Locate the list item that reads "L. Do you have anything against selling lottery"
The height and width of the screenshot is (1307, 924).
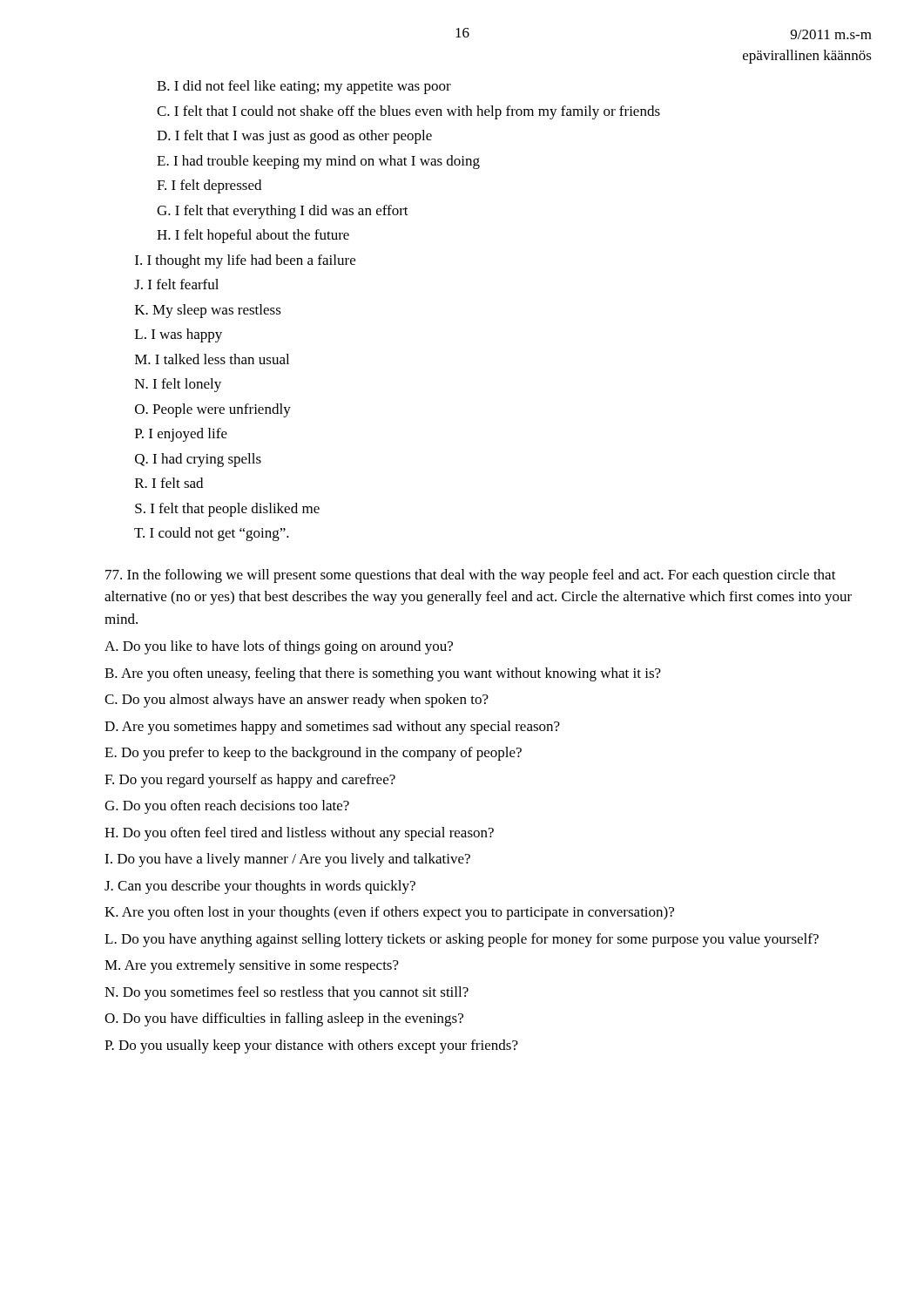tap(462, 938)
